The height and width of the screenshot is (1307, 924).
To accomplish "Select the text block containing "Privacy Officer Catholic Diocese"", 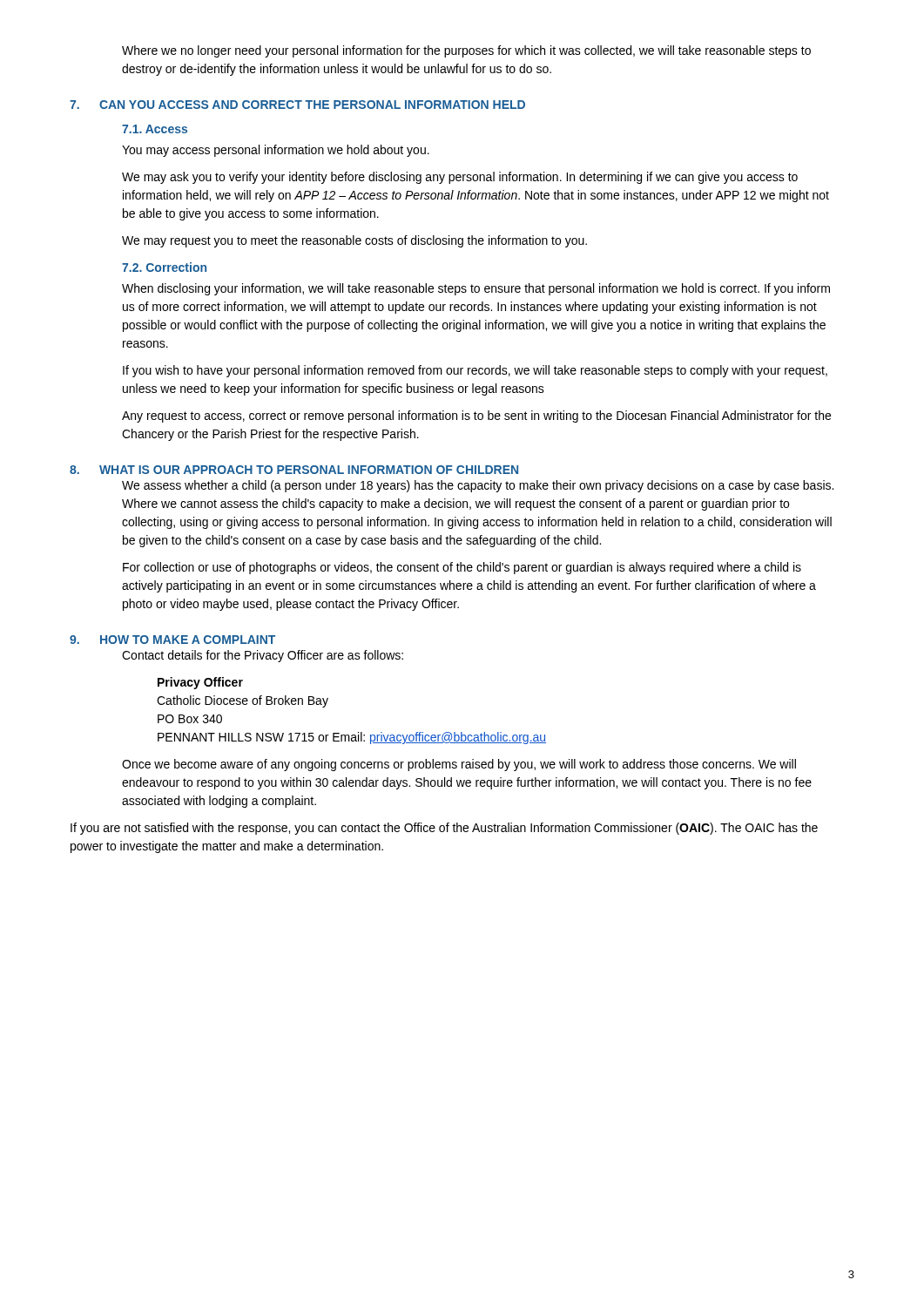I will click(x=200, y=683).
